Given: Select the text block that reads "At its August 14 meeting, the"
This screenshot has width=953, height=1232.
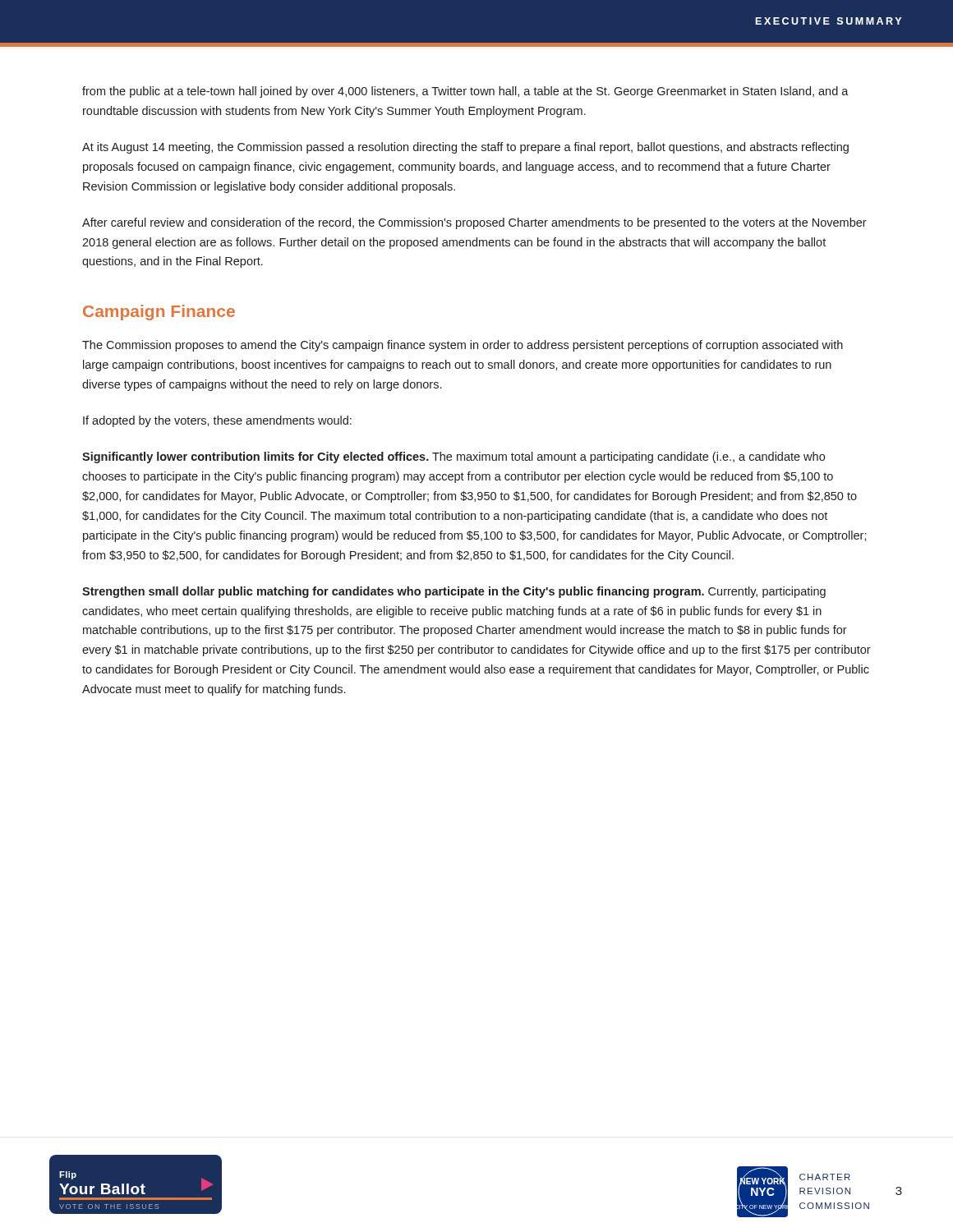Looking at the screenshot, I should tap(466, 167).
